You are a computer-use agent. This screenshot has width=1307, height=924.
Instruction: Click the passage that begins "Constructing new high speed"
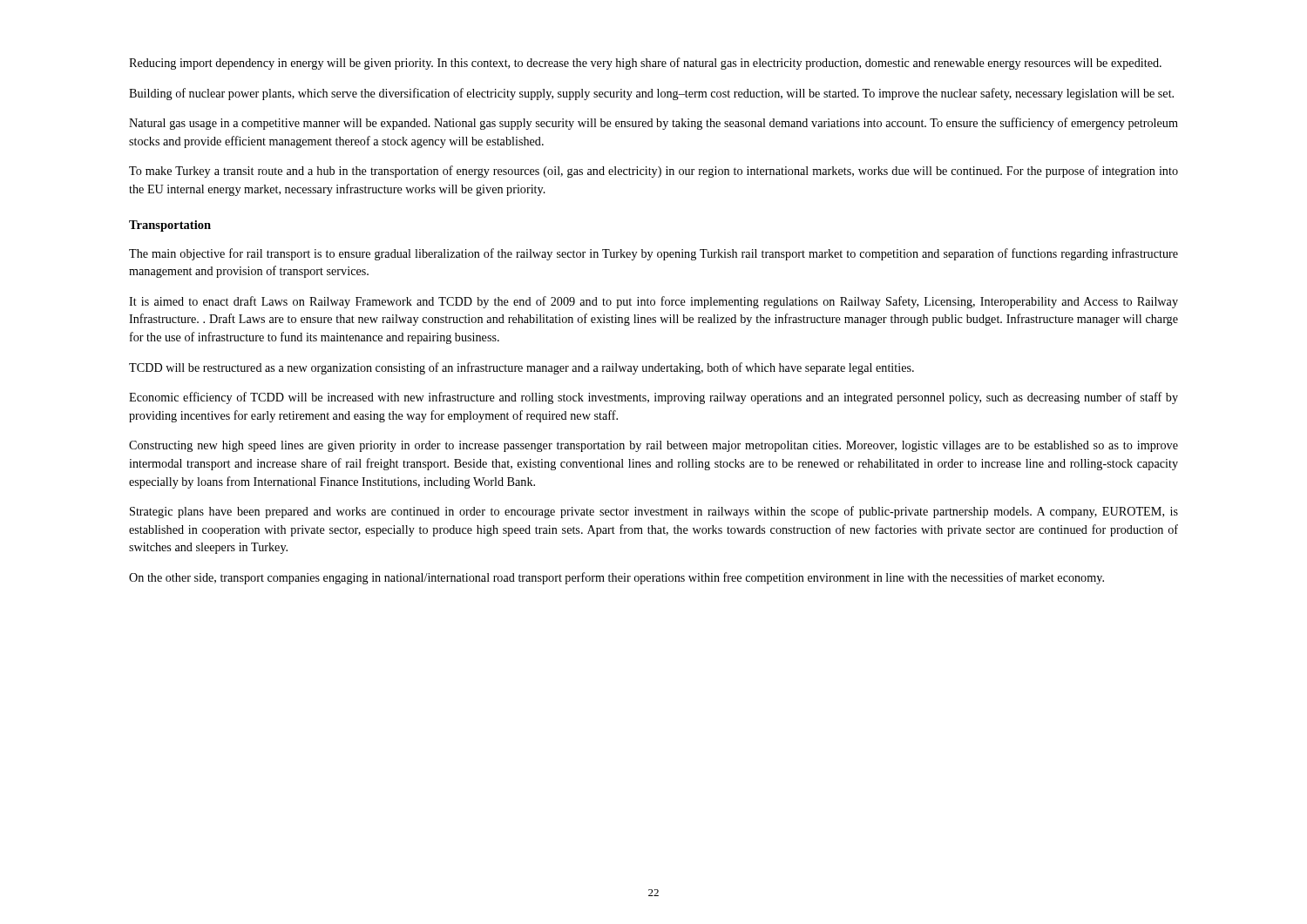pos(654,463)
